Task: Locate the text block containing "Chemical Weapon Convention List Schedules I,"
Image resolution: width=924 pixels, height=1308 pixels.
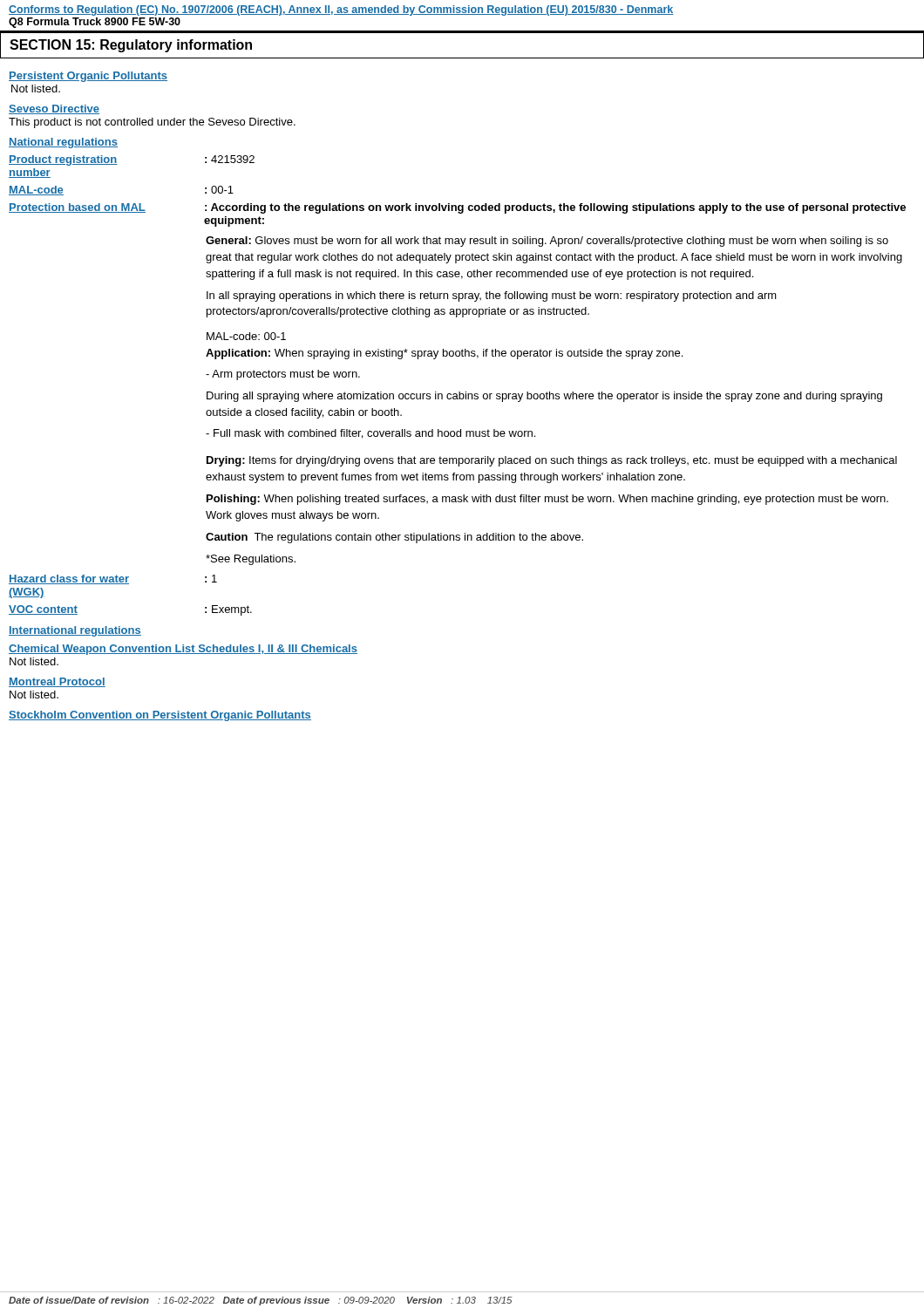Action: 183,655
